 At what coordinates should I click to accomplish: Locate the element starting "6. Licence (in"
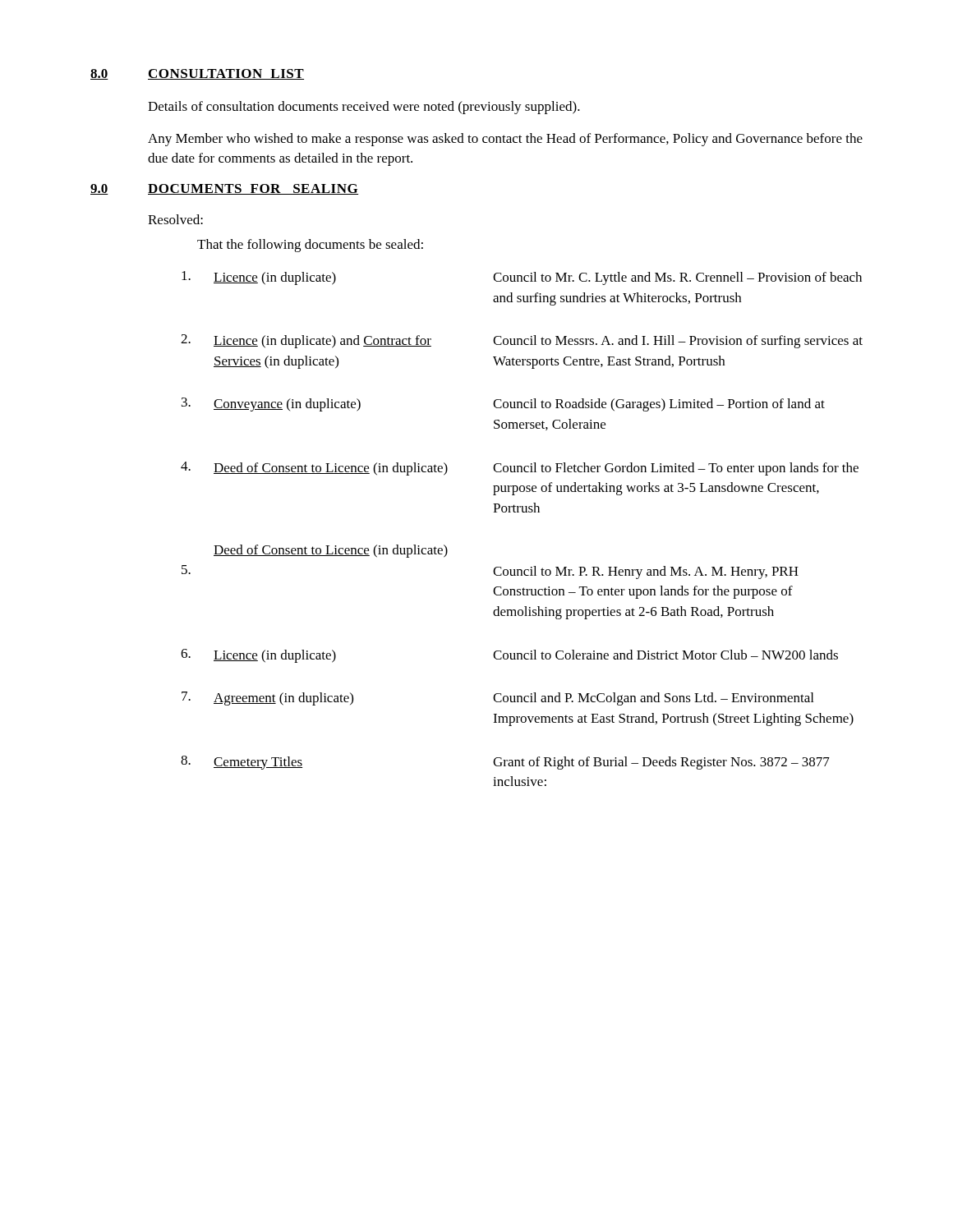point(522,655)
